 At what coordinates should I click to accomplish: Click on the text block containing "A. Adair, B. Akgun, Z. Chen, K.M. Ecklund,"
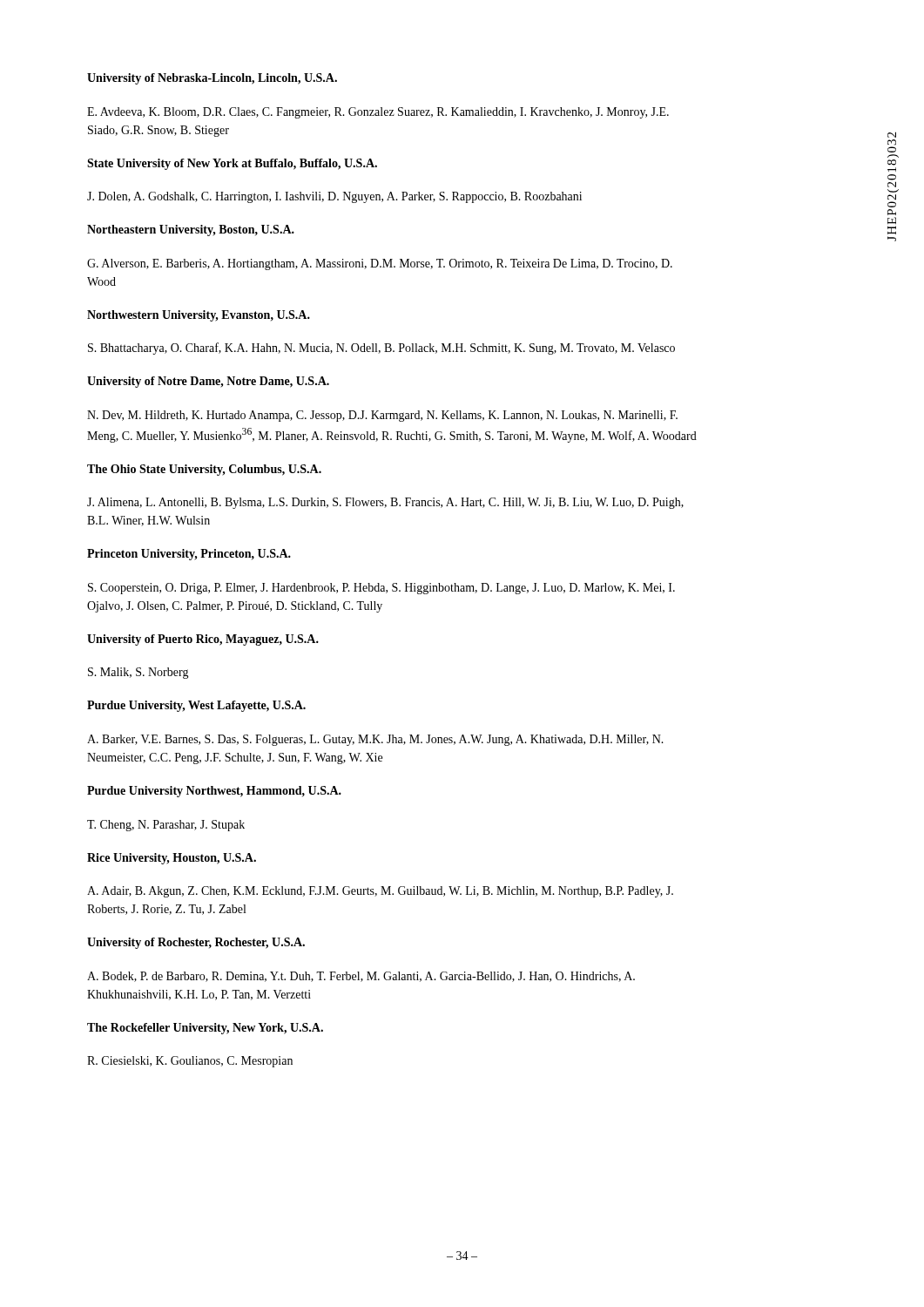[x=392, y=900]
